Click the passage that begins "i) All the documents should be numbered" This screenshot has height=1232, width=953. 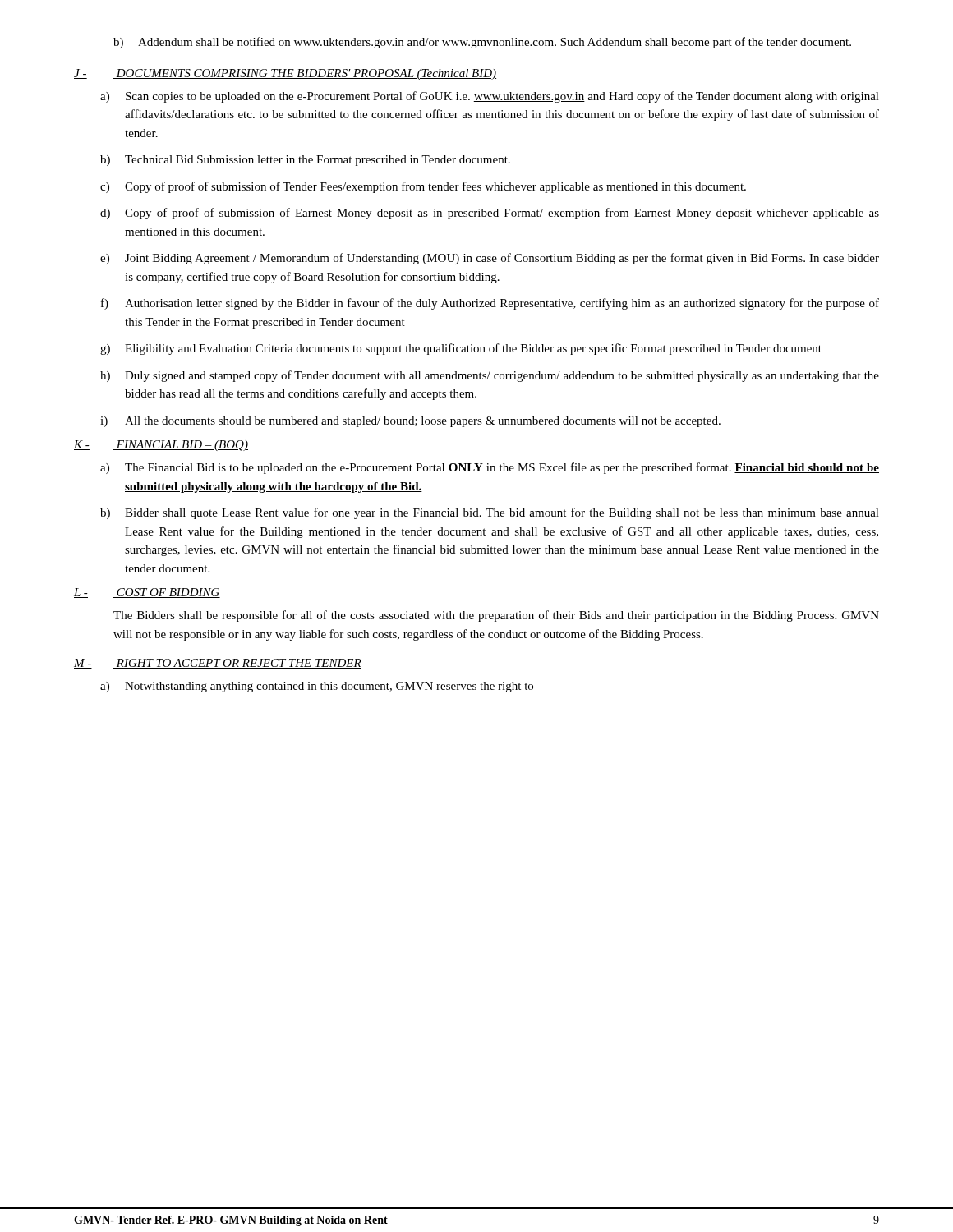pyautogui.click(x=490, y=420)
